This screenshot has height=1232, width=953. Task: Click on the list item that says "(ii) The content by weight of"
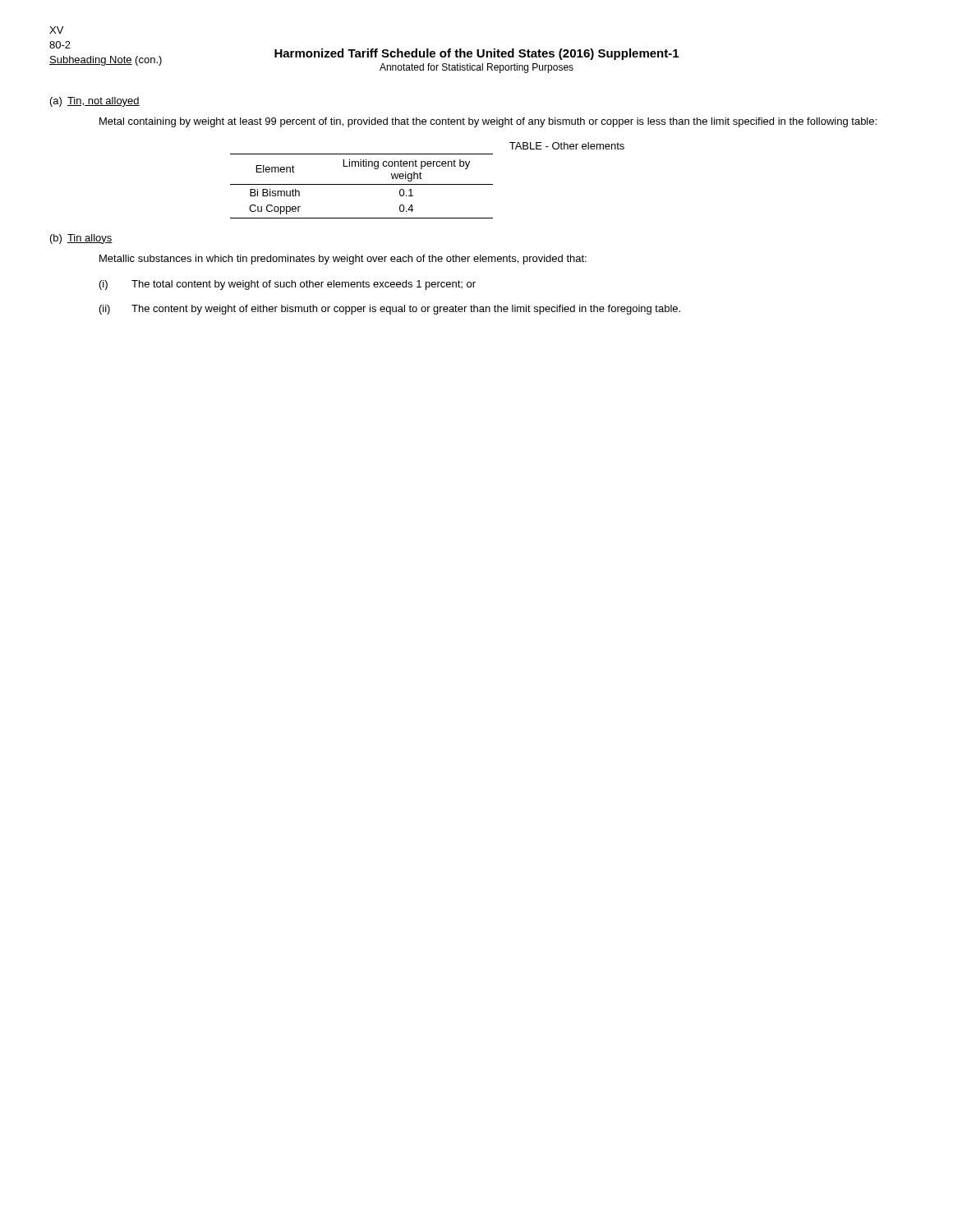click(x=390, y=308)
